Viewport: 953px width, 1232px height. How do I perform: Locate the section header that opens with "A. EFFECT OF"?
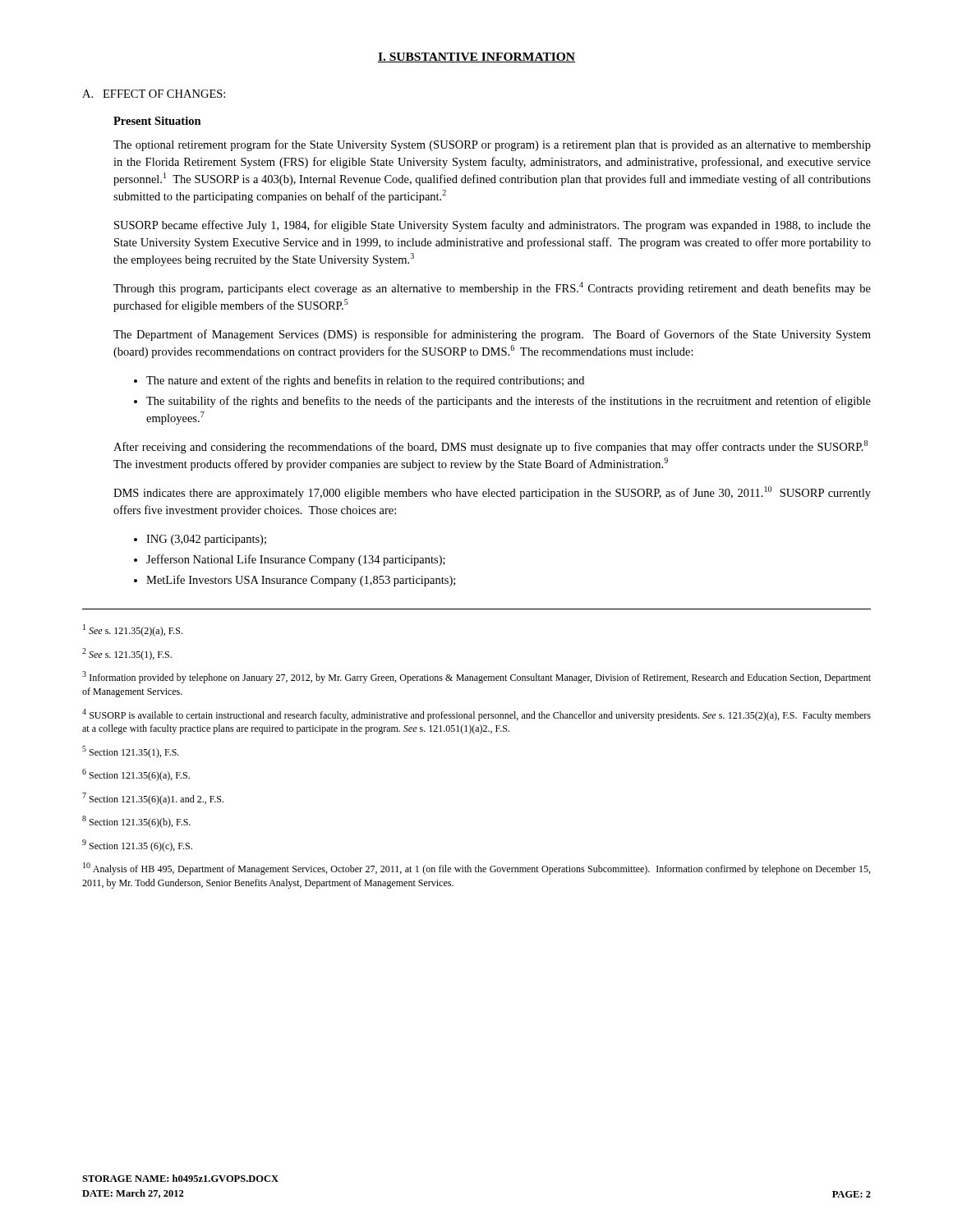[154, 94]
